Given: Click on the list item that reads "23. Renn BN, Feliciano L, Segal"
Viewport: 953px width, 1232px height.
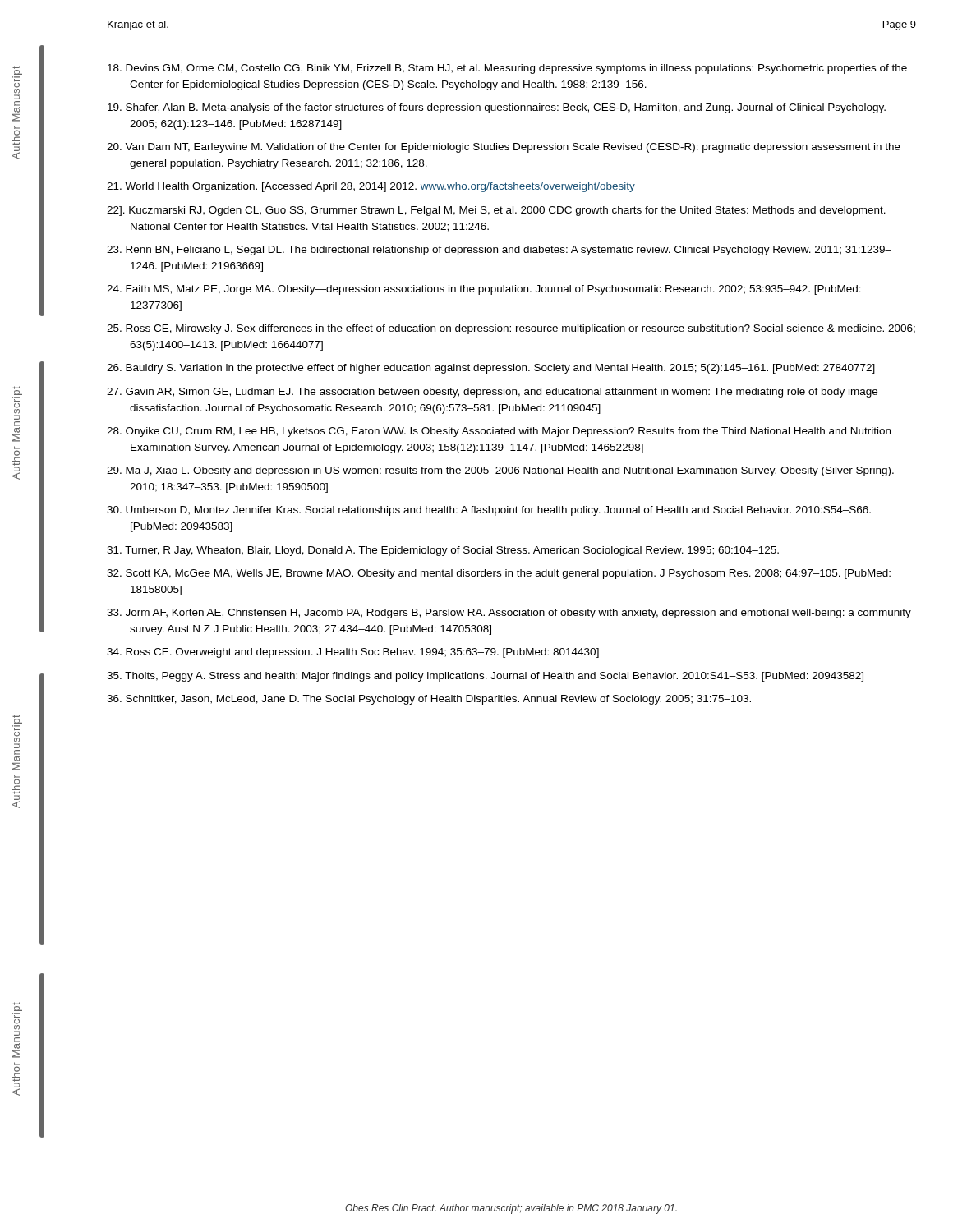Looking at the screenshot, I should coord(499,257).
